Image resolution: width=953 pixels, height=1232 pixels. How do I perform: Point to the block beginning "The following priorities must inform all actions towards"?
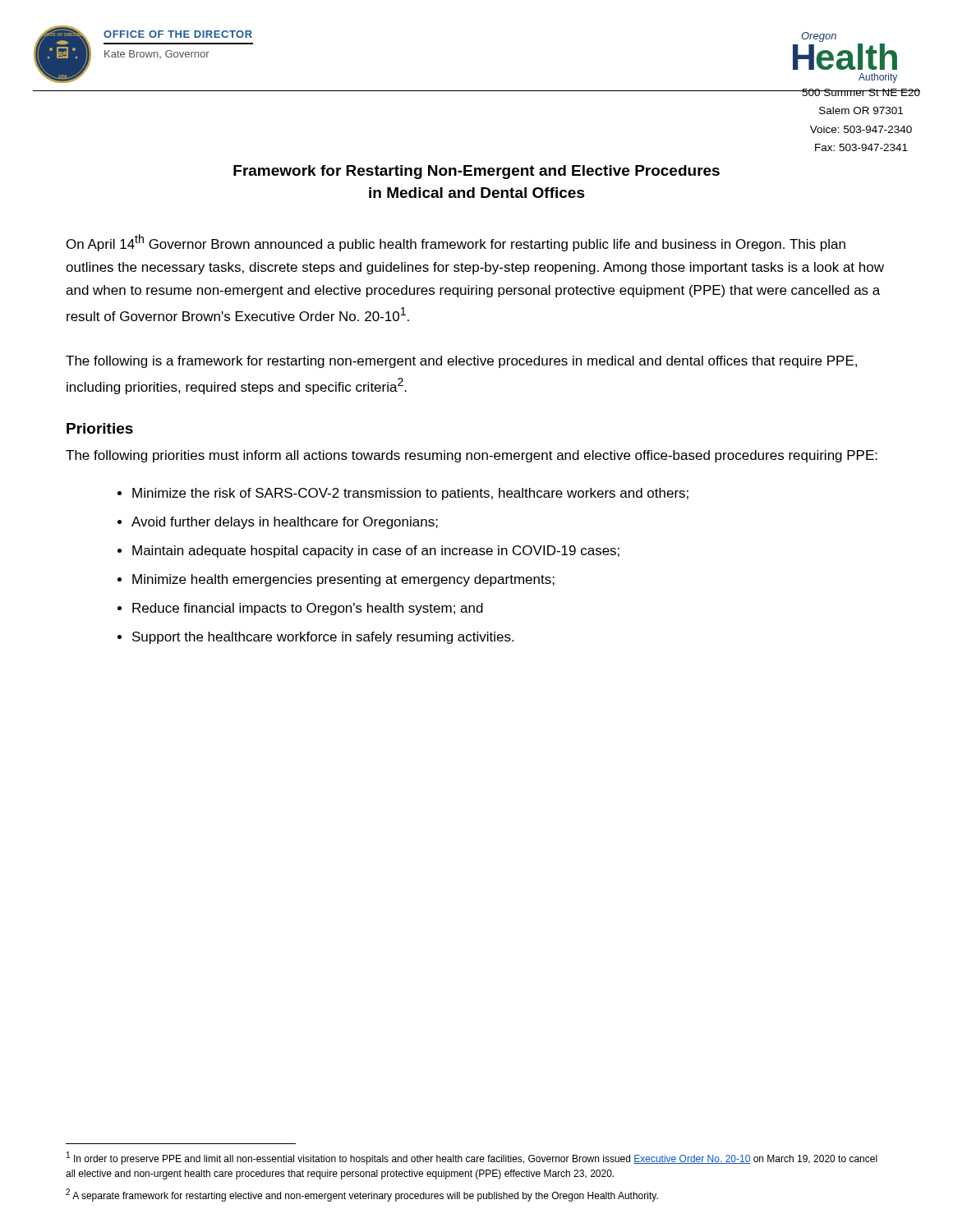pos(472,456)
